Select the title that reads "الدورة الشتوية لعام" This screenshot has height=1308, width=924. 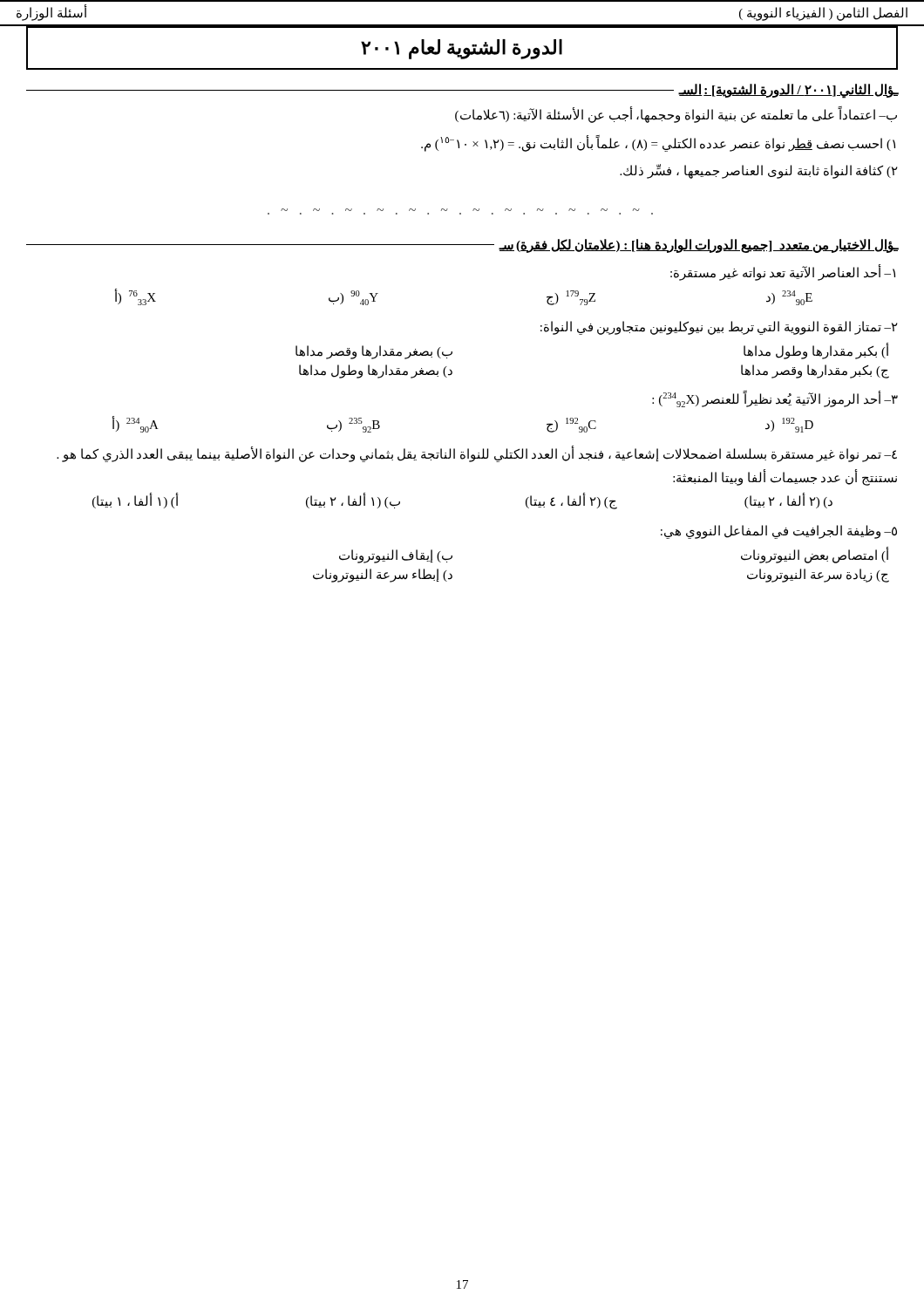tap(462, 48)
